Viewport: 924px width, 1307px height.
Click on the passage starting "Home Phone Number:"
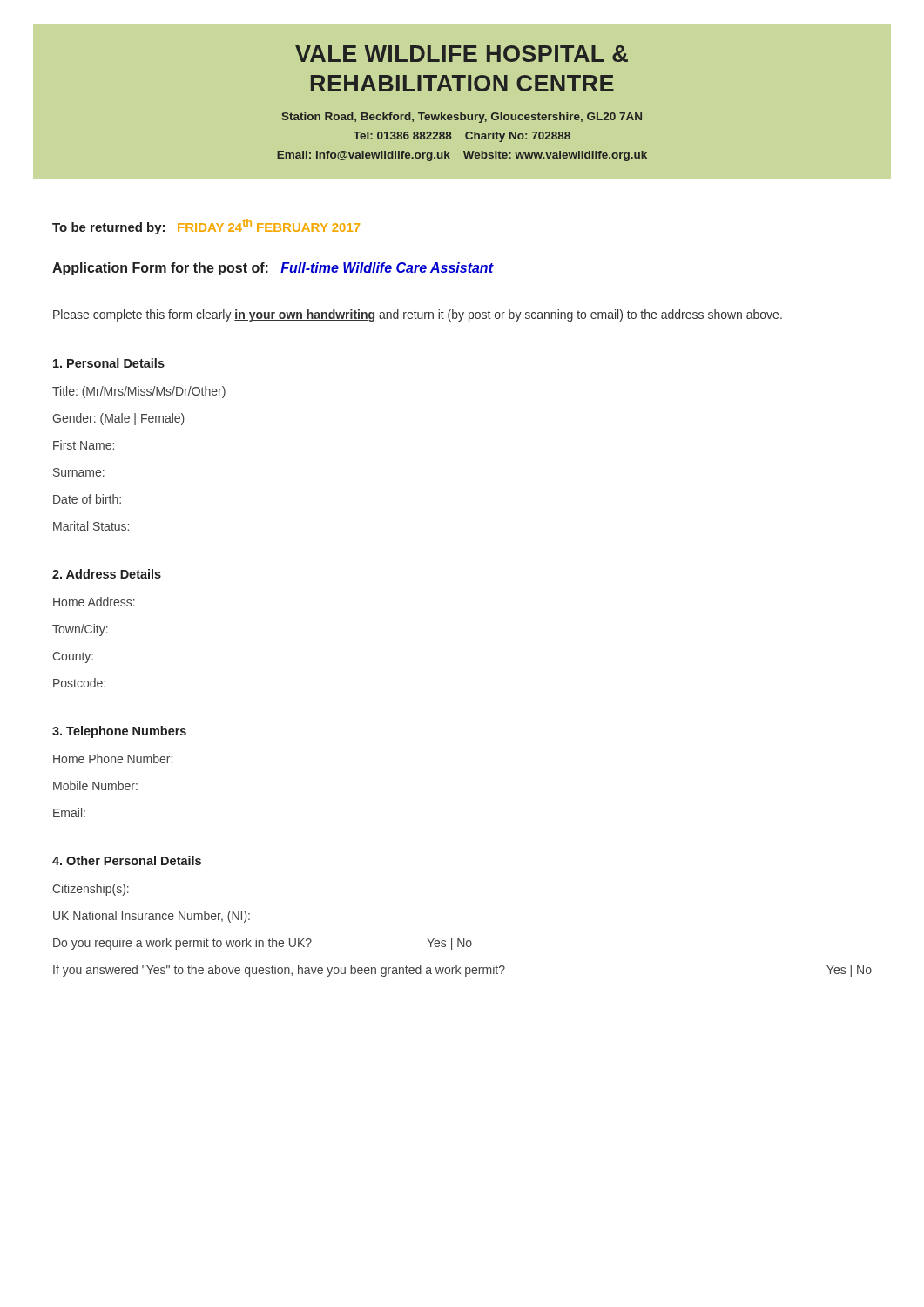(x=113, y=759)
